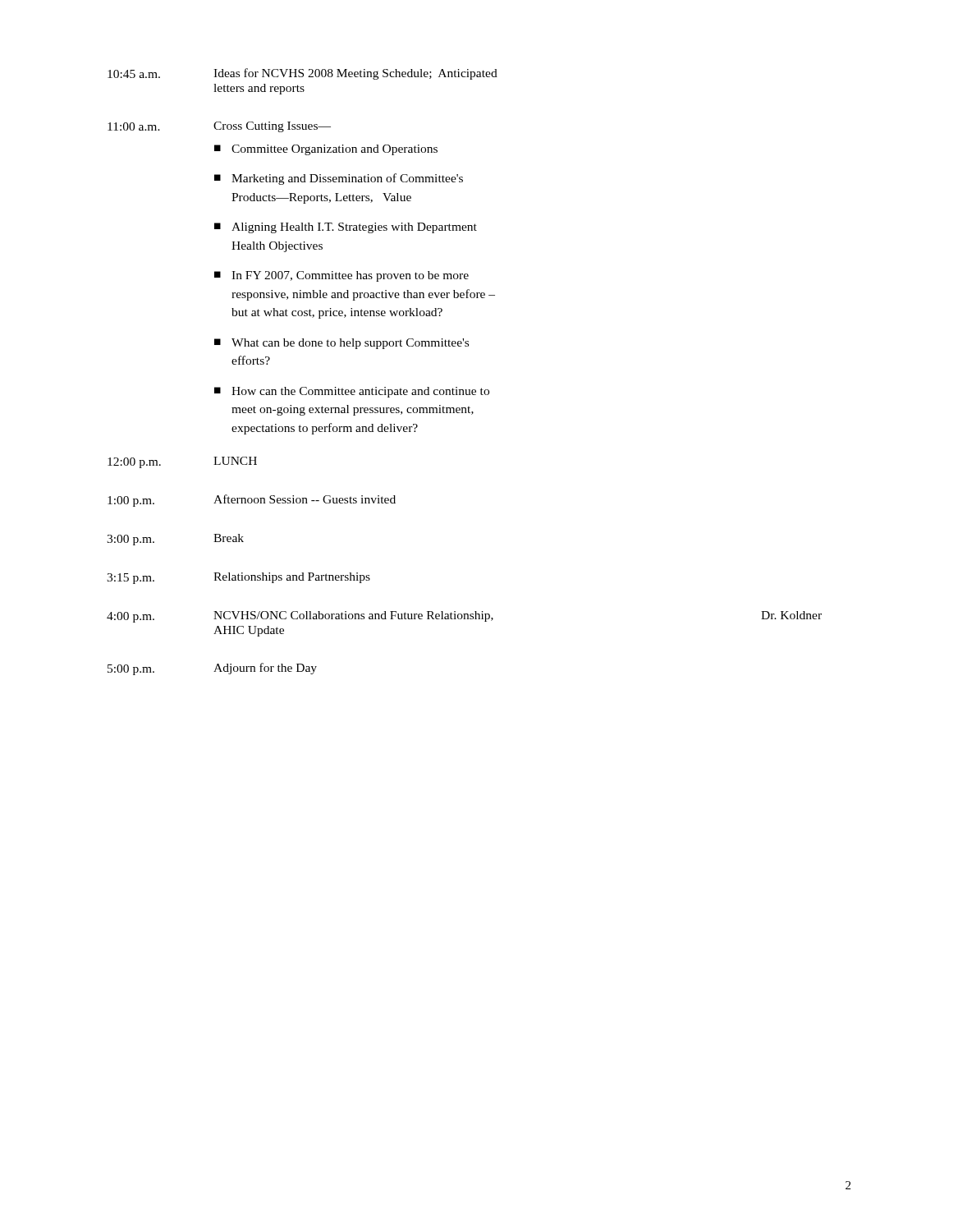The image size is (958, 1232).
Task: Find the element starting "■ Committee Organization"
Action: point(326,149)
